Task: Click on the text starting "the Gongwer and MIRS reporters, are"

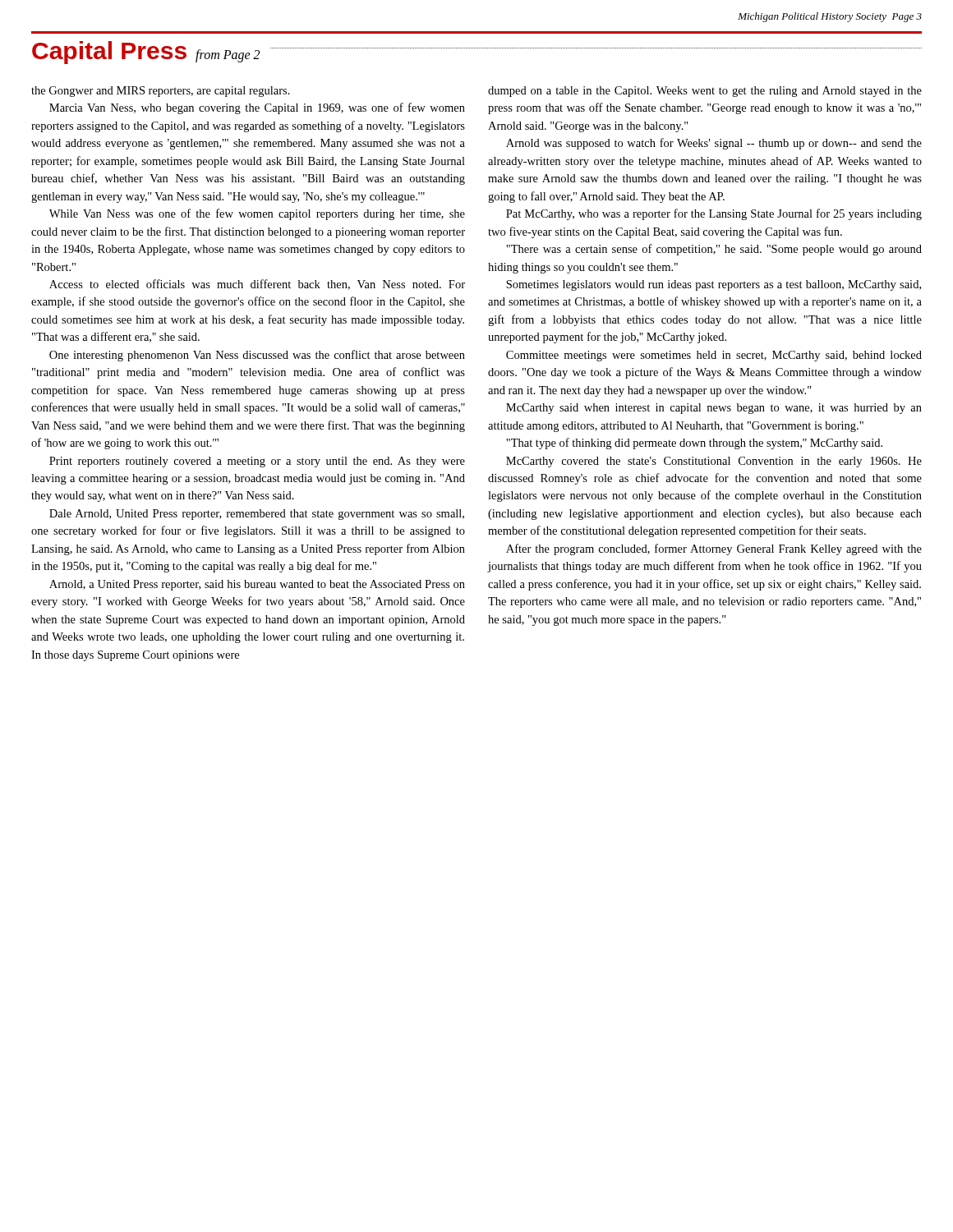Action: (248, 373)
